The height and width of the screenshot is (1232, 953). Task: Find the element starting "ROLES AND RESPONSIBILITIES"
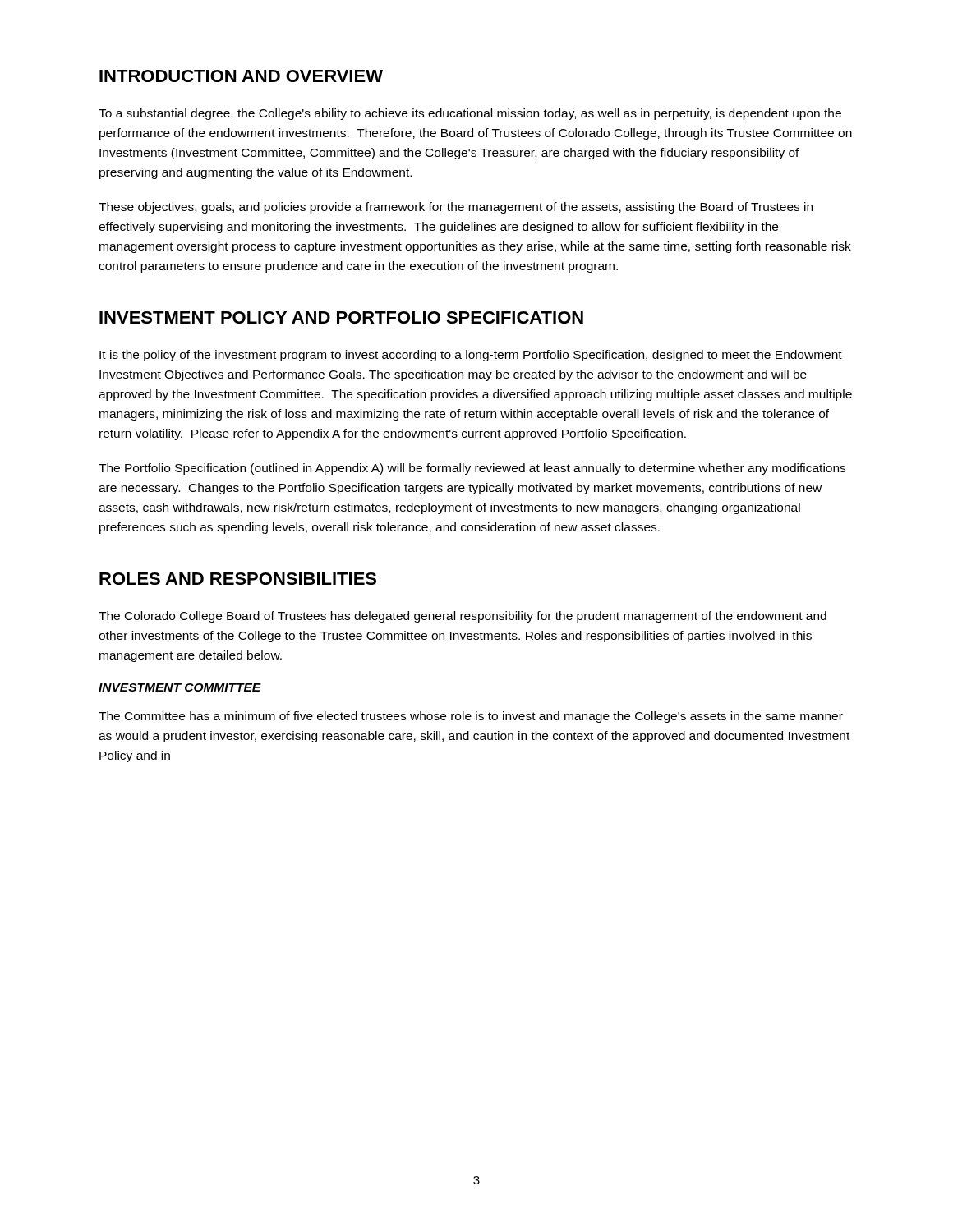pyautogui.click(x=238, y=579)
